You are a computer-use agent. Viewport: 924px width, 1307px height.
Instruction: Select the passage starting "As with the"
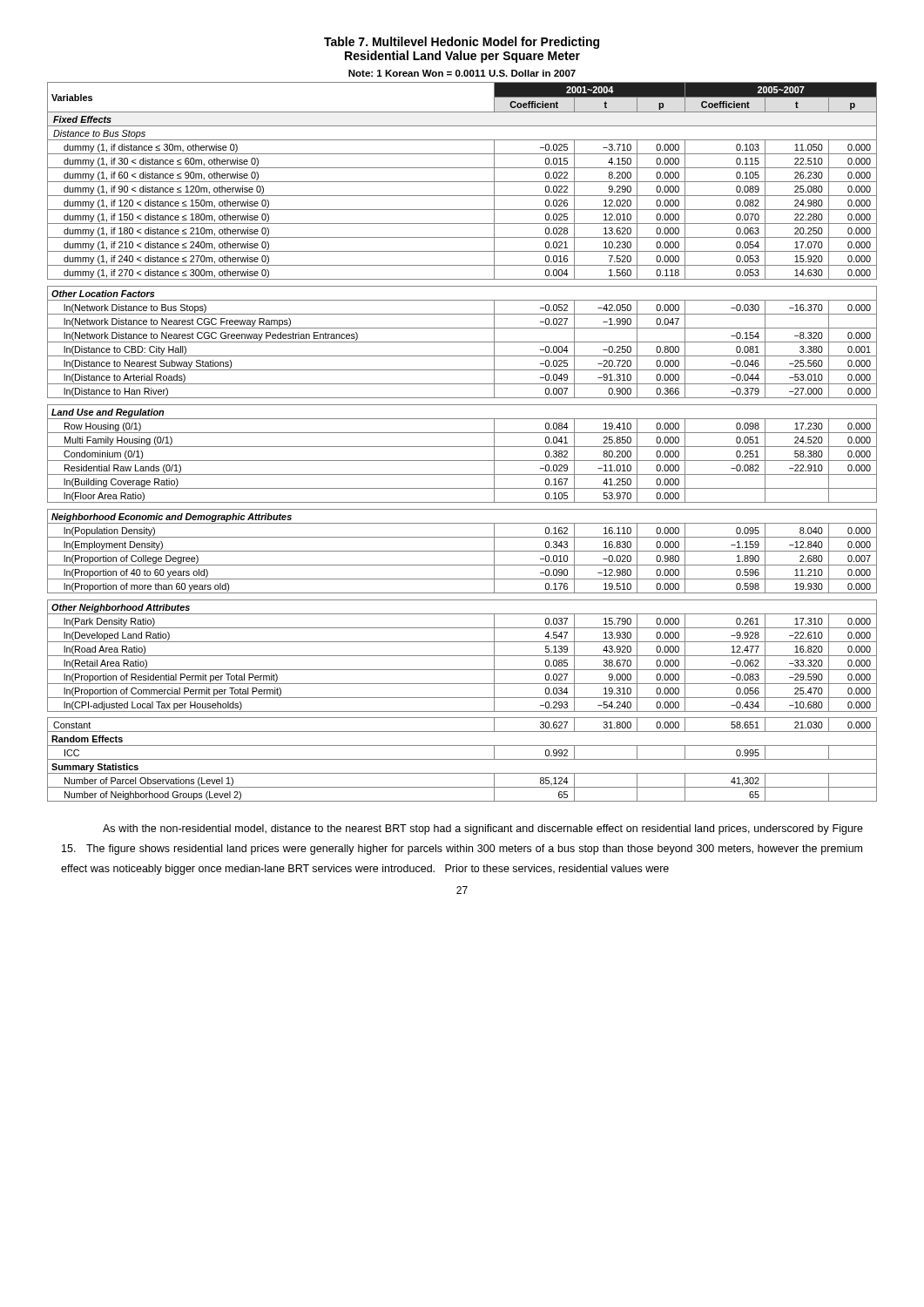click(462, 849)
